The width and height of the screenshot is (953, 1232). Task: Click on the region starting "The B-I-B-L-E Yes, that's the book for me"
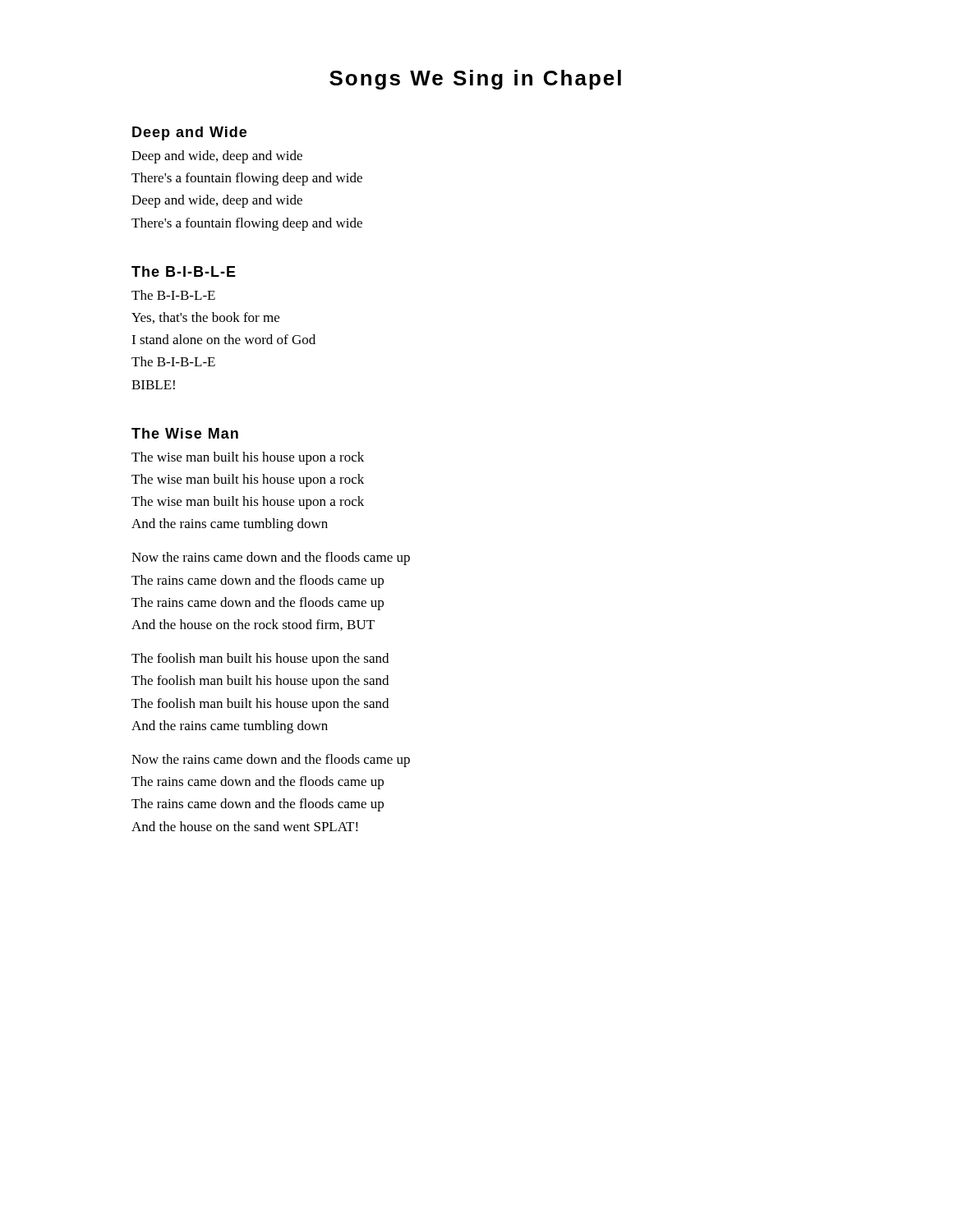click(x=173, y=295)
